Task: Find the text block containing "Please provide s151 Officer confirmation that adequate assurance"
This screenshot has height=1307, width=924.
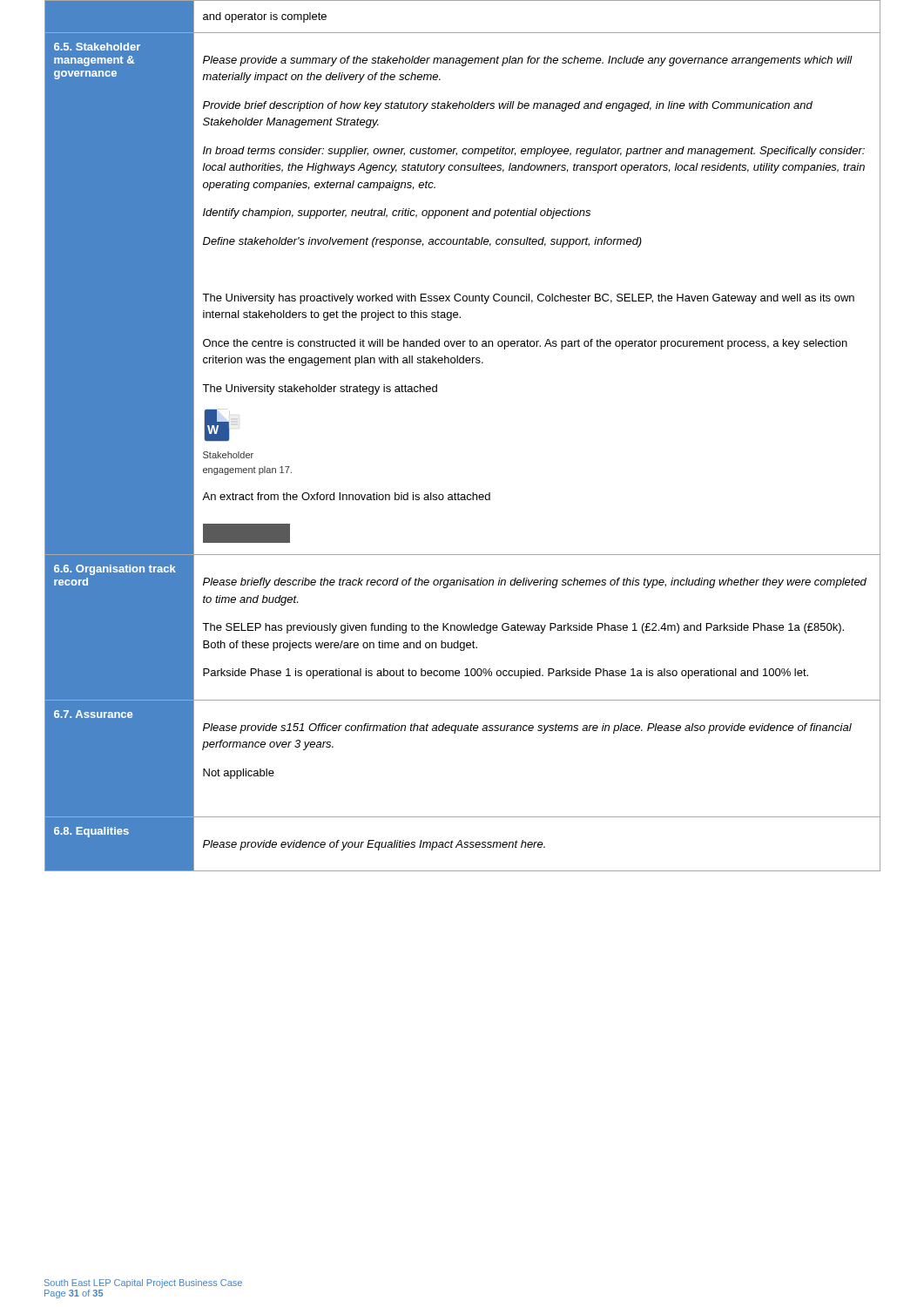Action: click(x=527, y=728)
